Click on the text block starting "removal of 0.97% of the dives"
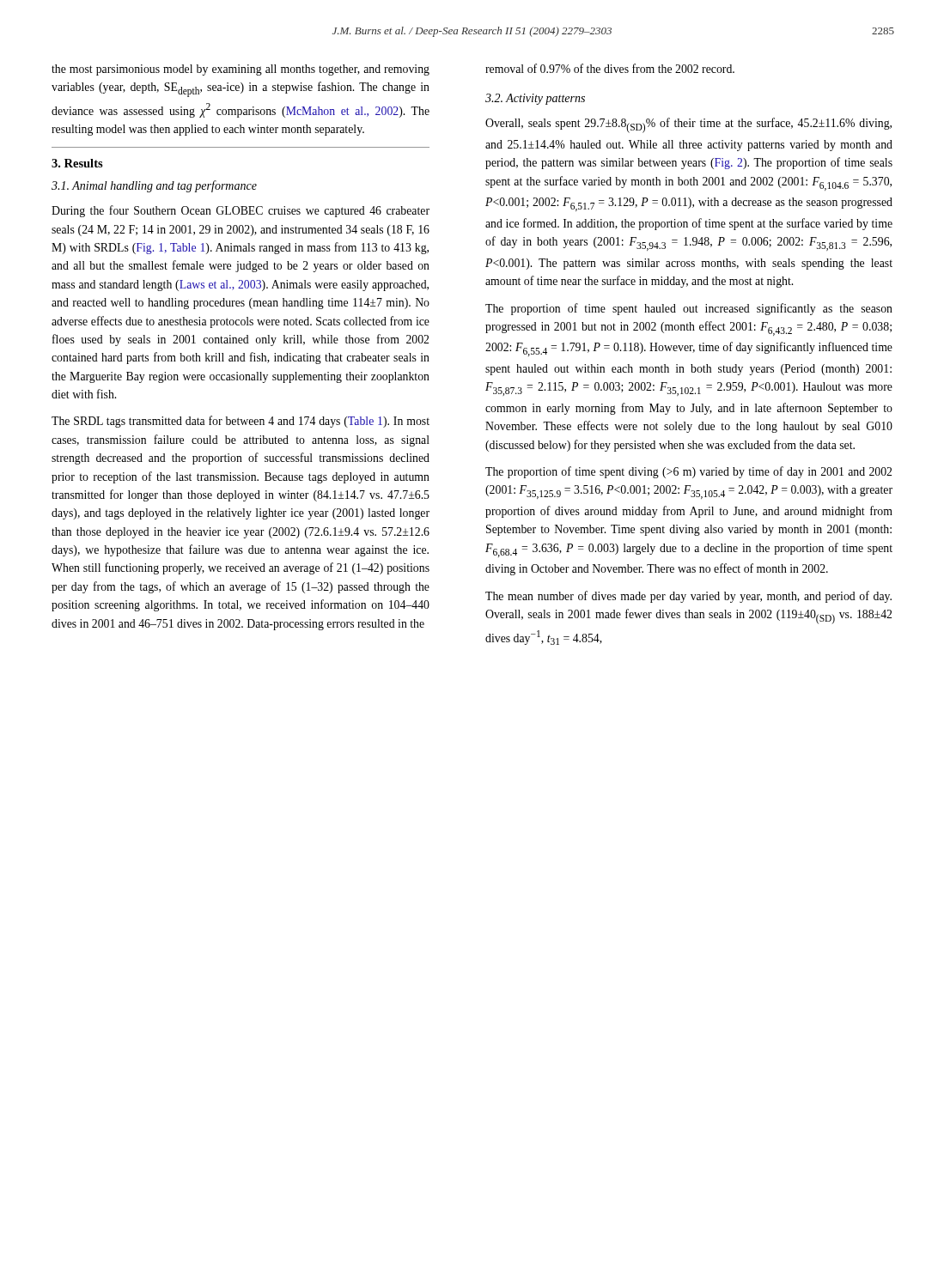The image size is (944, 1288). pyautogui.click(x=689, y=69)
